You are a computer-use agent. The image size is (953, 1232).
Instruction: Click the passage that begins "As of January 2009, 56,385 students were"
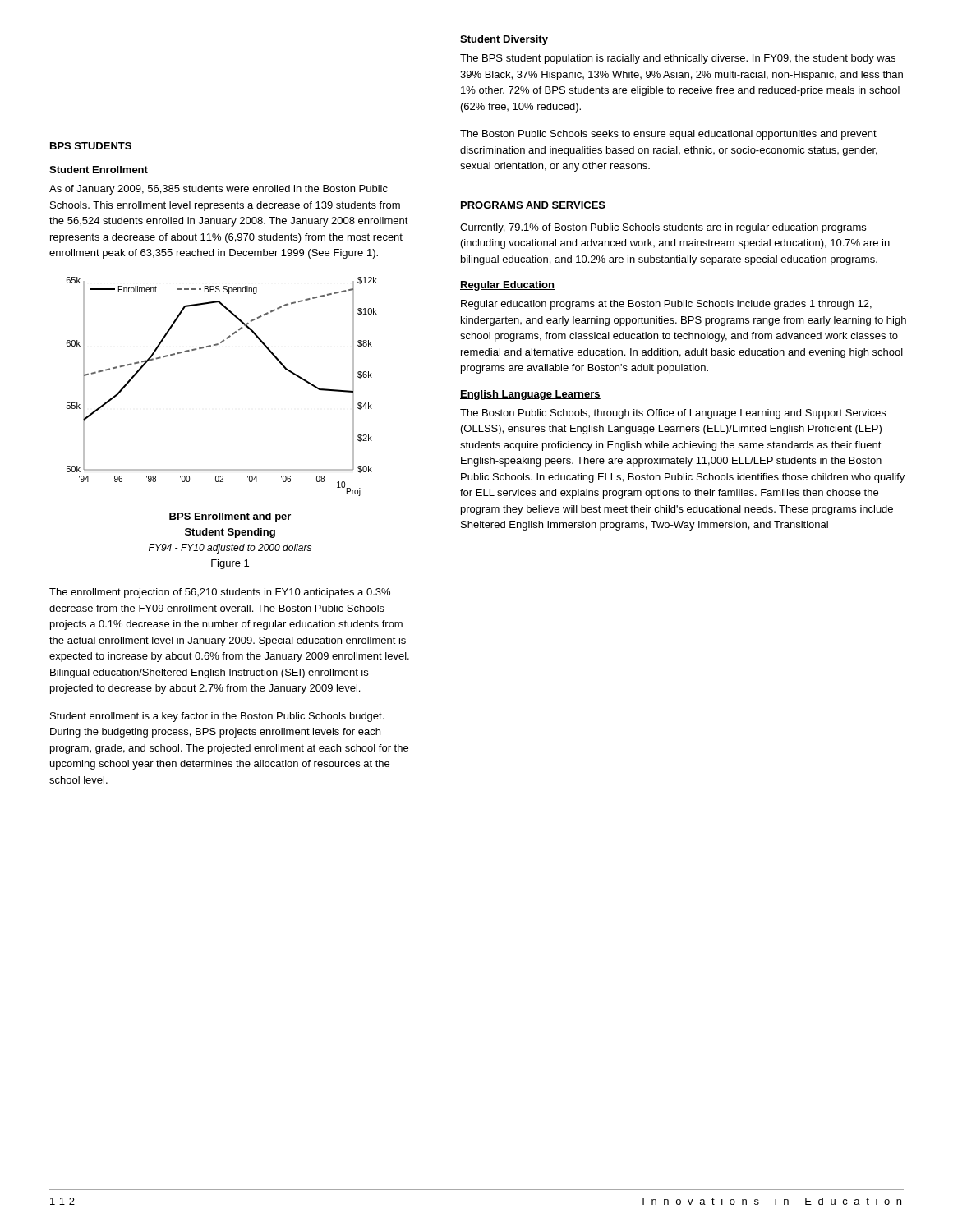[230, 221]
